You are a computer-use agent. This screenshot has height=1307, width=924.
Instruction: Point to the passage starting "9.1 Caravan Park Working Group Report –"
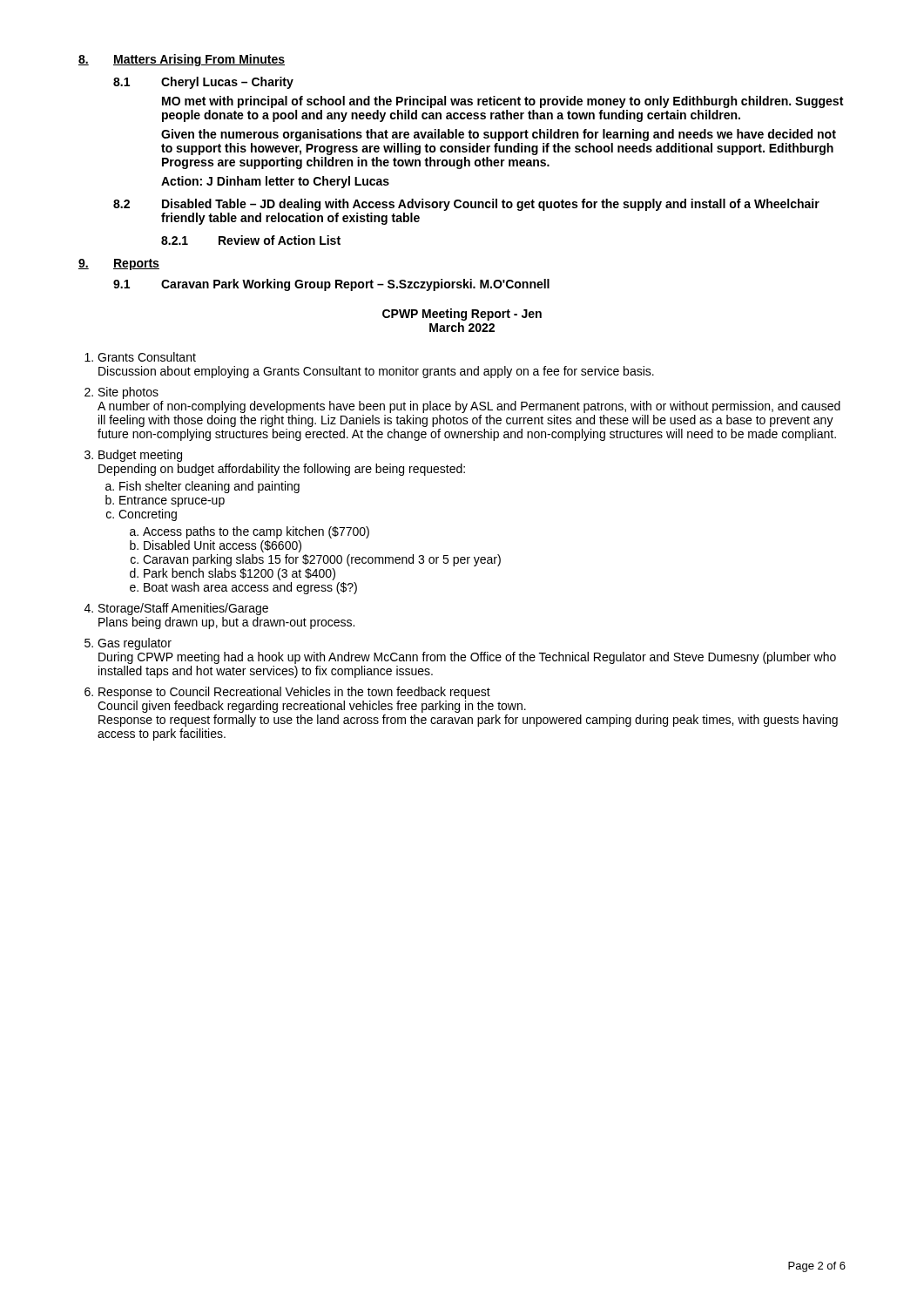tap(332, 284)
